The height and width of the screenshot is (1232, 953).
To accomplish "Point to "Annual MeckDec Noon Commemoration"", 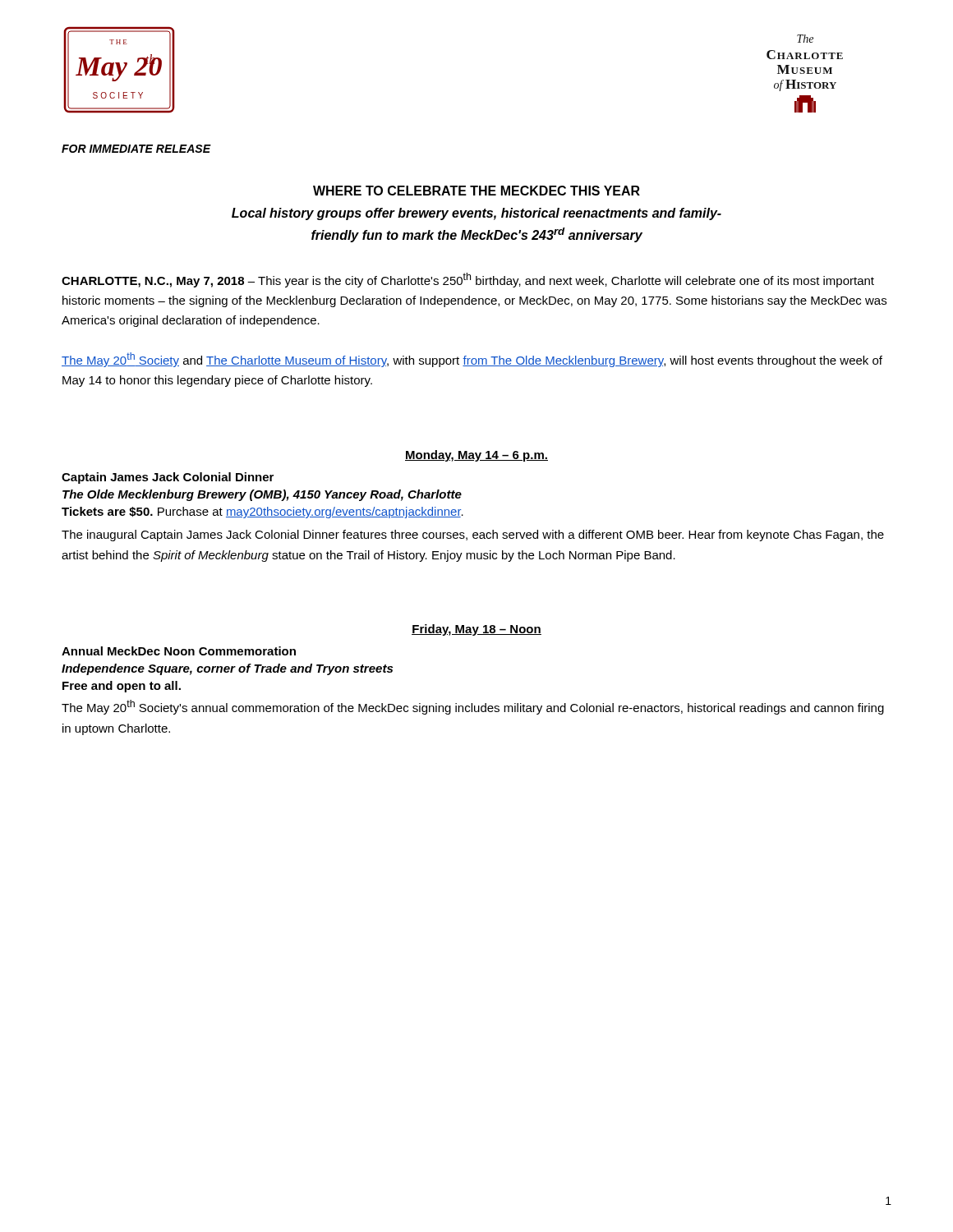I will pyautogui.click(x=179, y=651).
